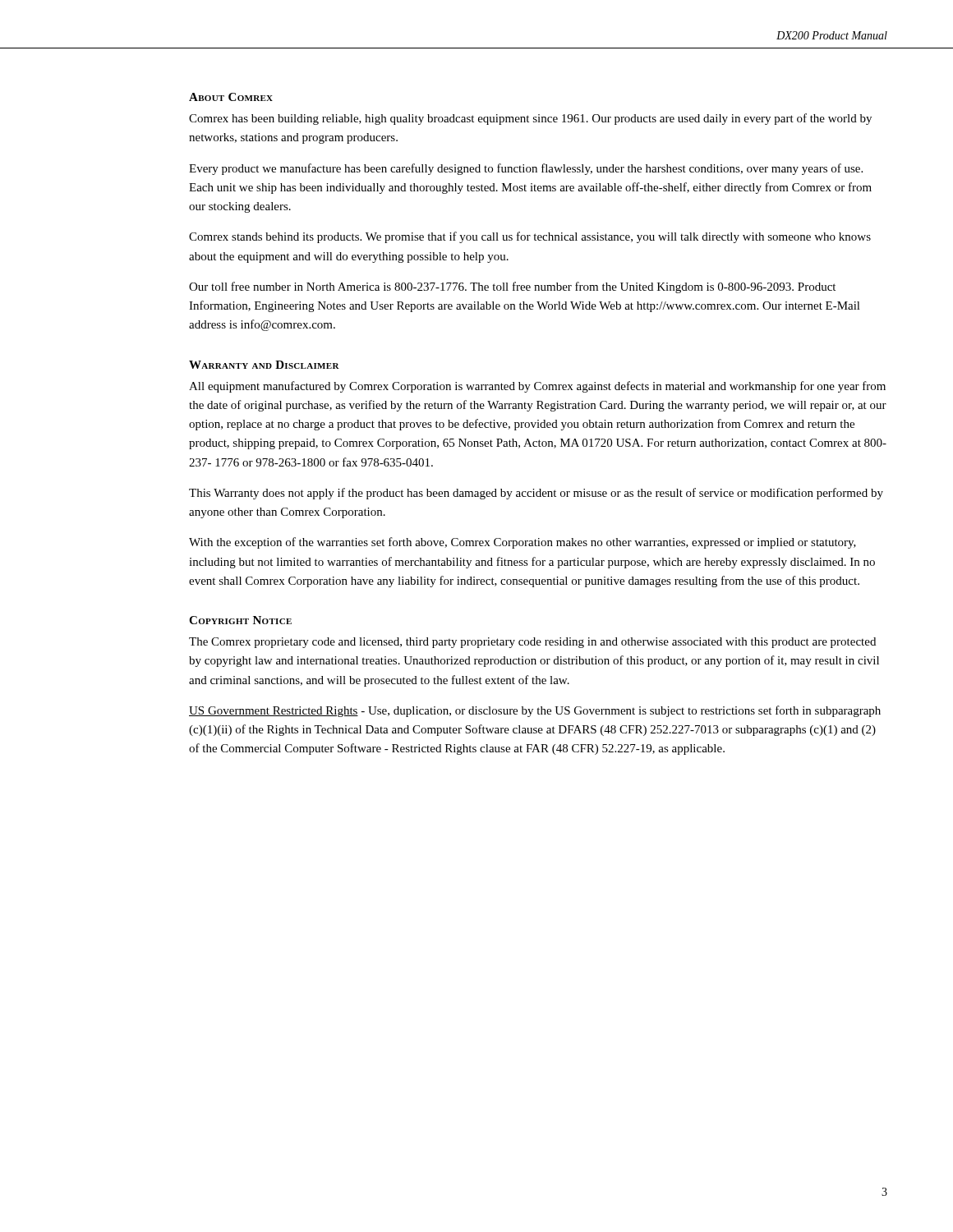The height and width of the screenshot is (1232, 953).
Task: Click on the text block with the text "Our toll free number in North America"
Action: pyautogui.click(x=525, y=306)
